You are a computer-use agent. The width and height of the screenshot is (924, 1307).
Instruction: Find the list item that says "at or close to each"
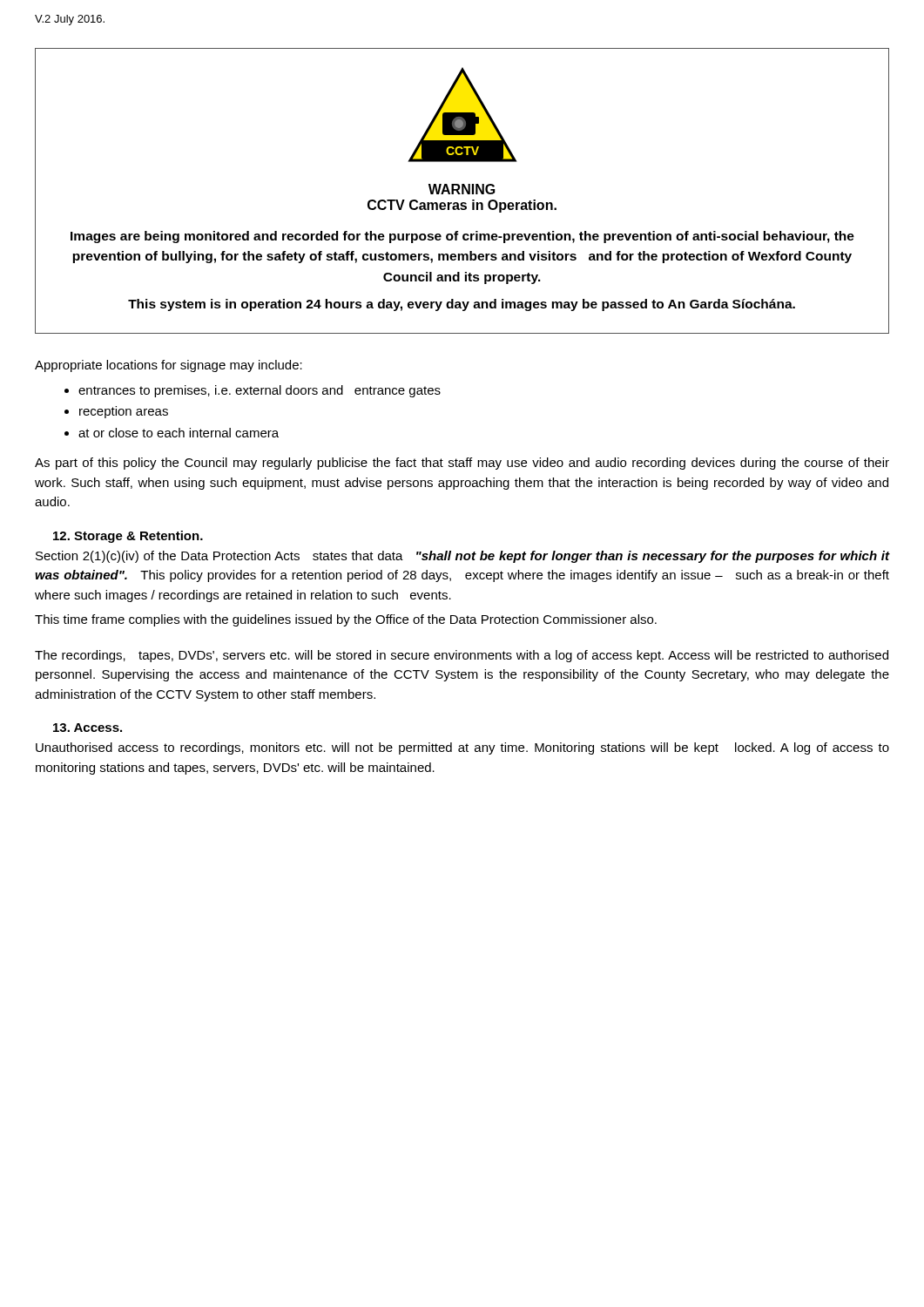point(179,432)
